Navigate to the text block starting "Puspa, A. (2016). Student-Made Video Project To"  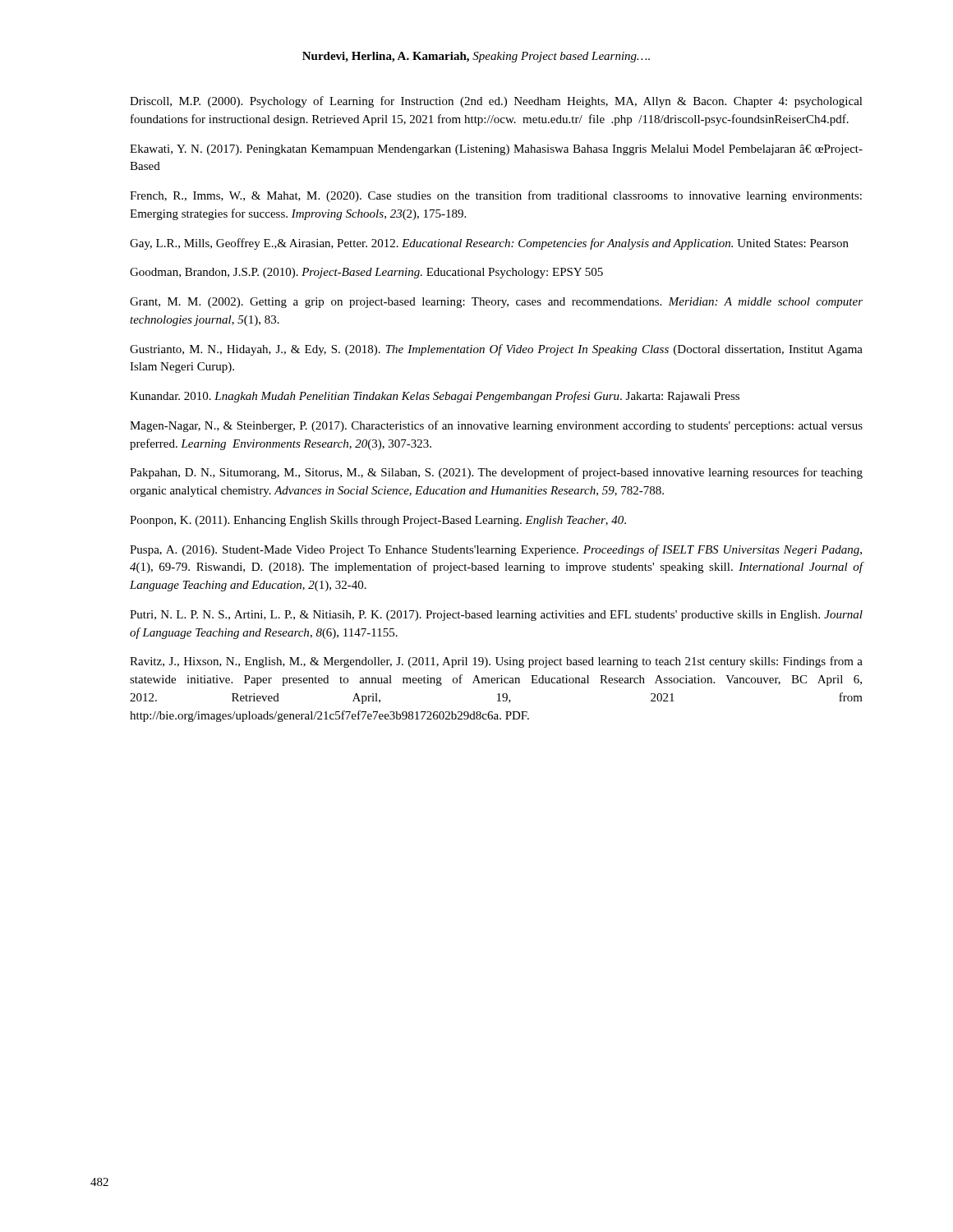476,568
